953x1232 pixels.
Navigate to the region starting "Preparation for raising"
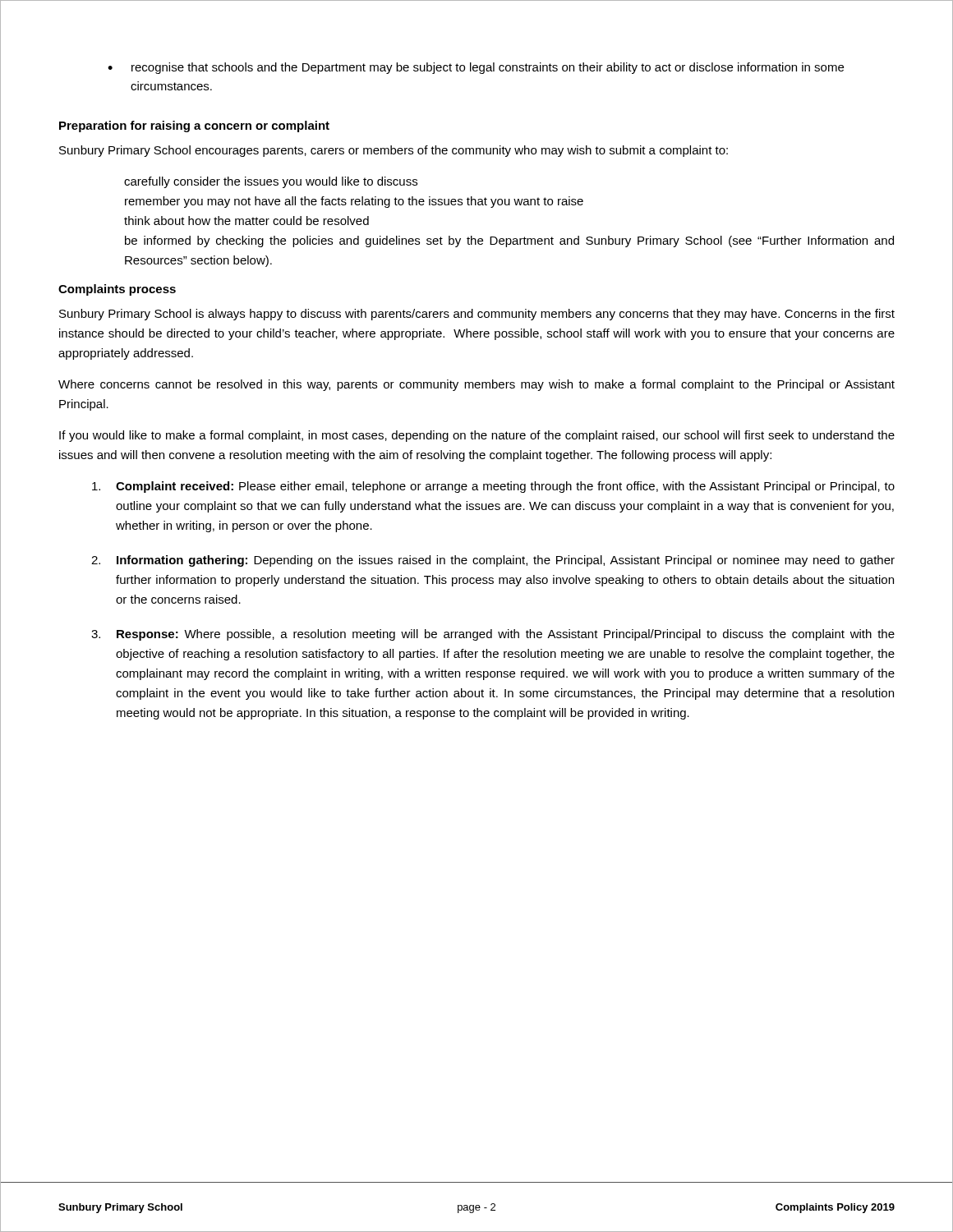[x=194, y=125]
